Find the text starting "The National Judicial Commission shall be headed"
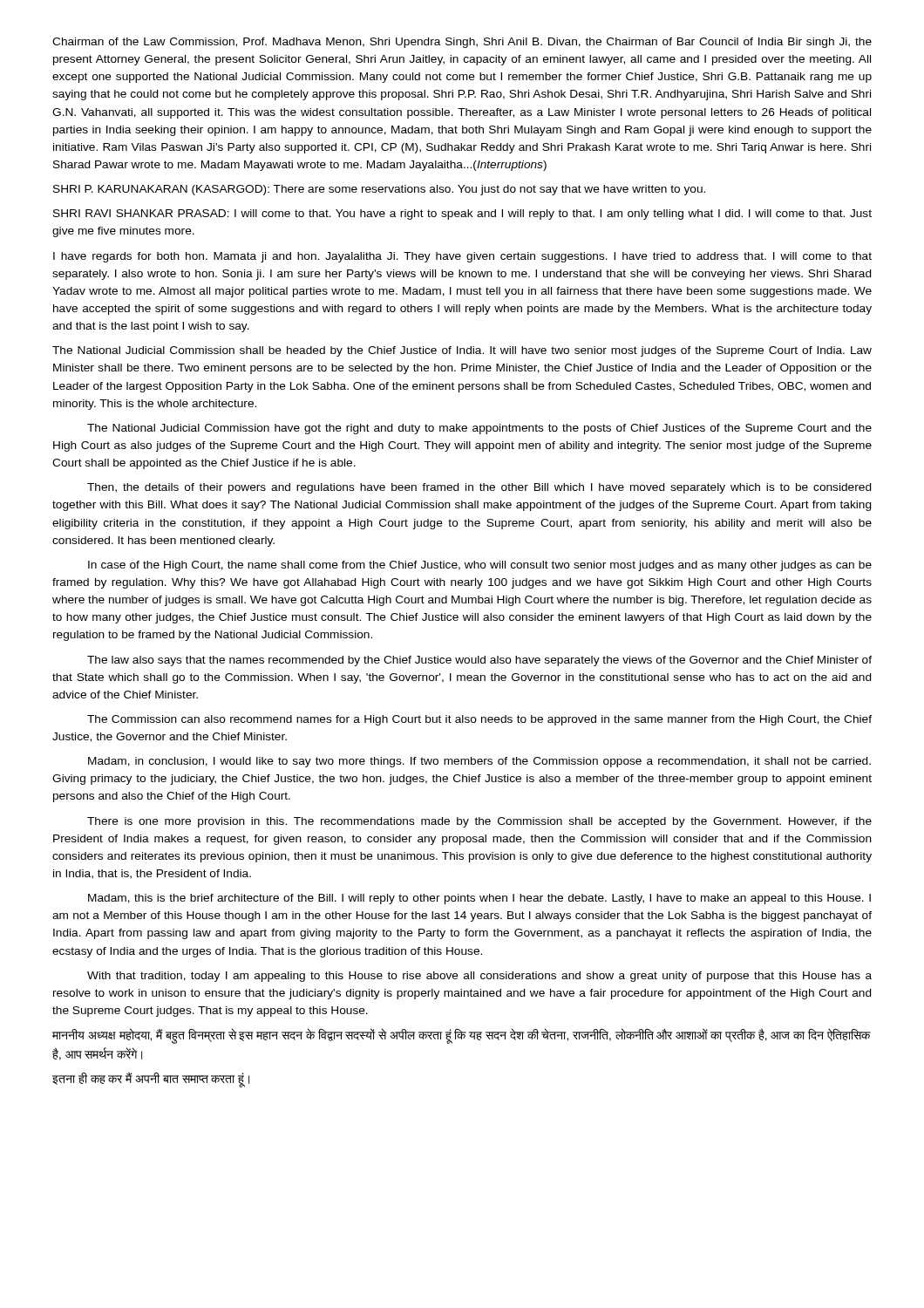The image size is (924, 1308). click(x=462, y=377)
